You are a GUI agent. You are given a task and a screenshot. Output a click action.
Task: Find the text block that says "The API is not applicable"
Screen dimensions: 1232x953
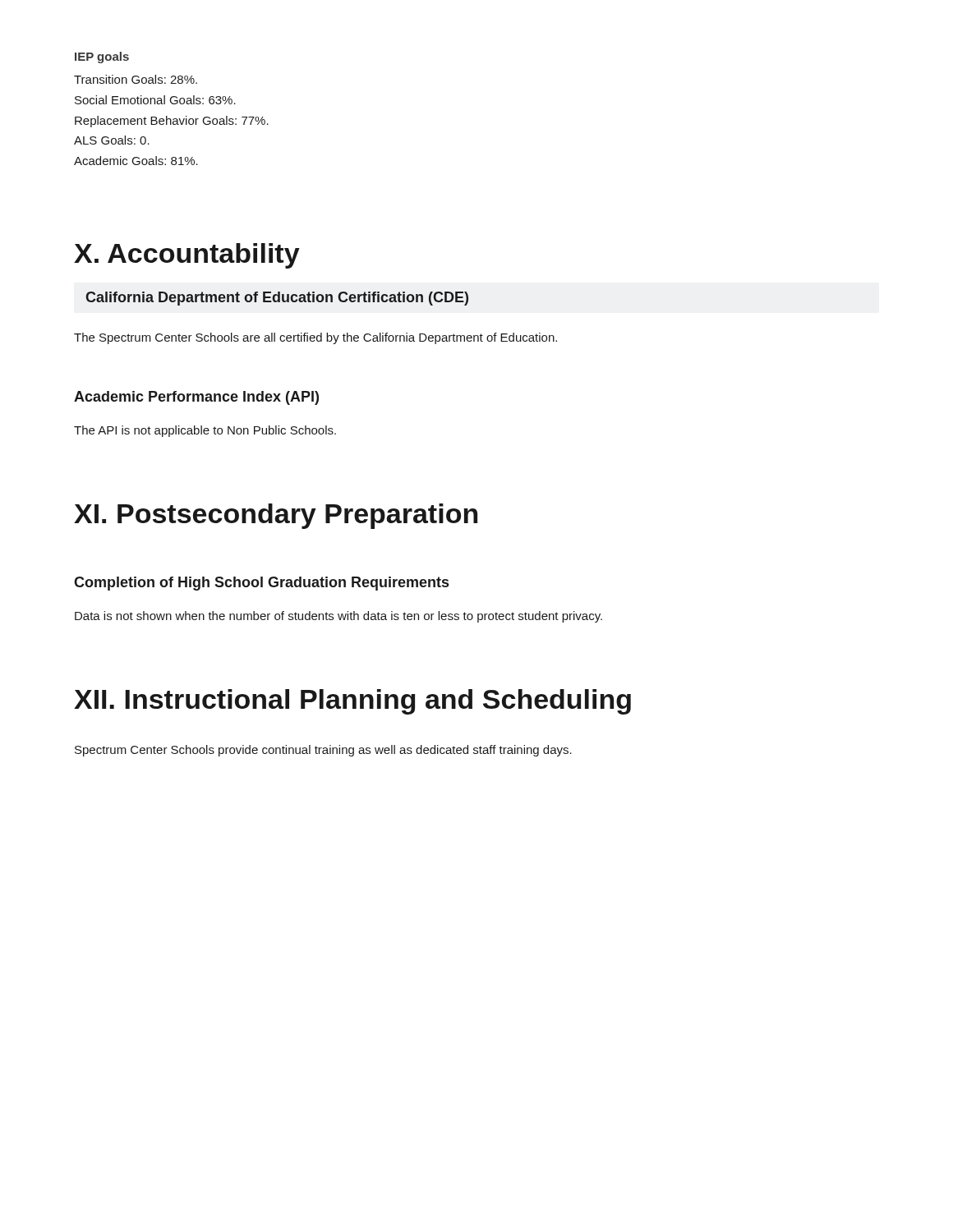[x=205, y=430]
